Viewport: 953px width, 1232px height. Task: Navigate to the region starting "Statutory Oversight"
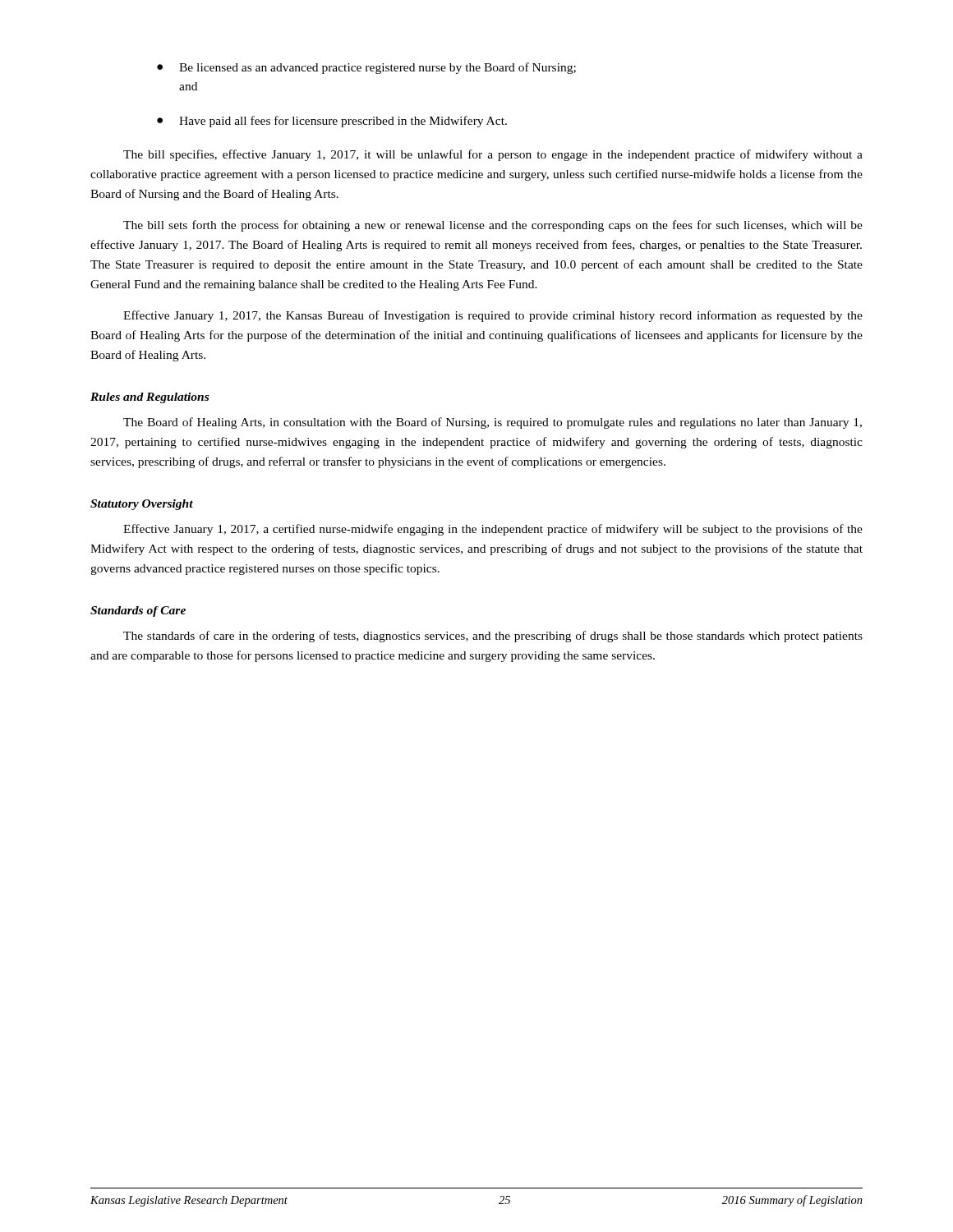(141, 503)
